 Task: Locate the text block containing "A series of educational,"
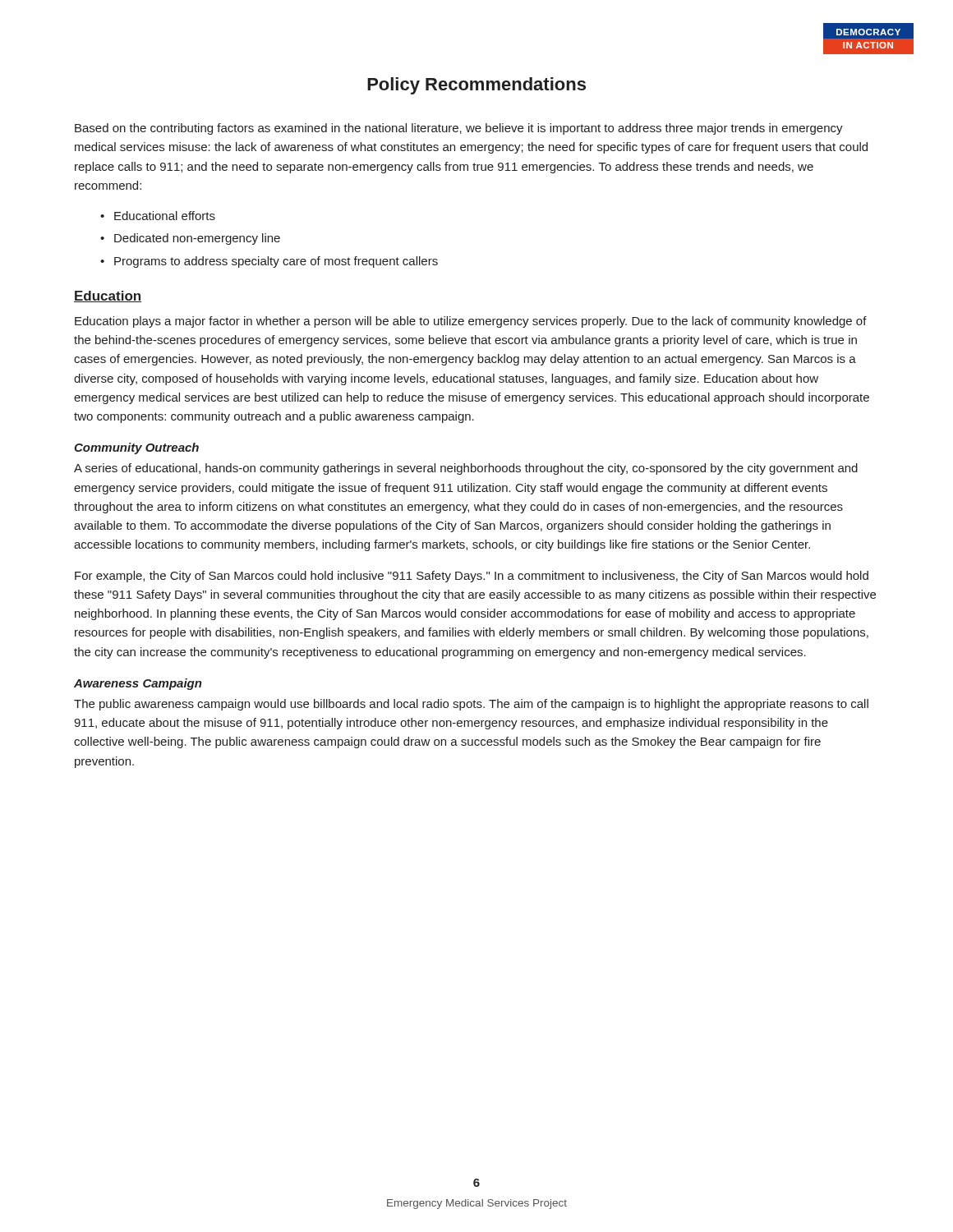(466, 506)
